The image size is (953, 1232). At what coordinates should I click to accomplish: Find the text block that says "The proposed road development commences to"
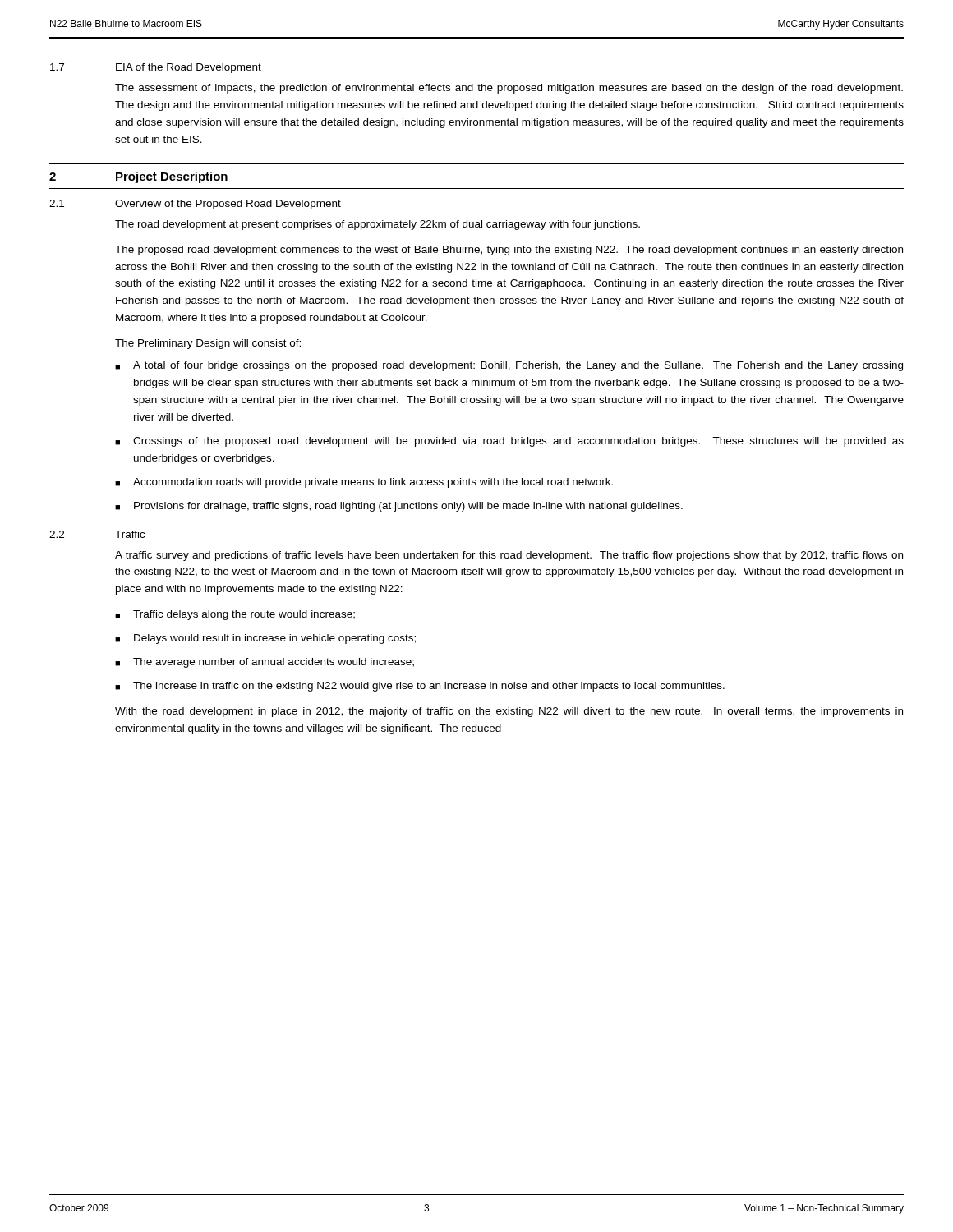pyautogui.click(x=509, y=283)
